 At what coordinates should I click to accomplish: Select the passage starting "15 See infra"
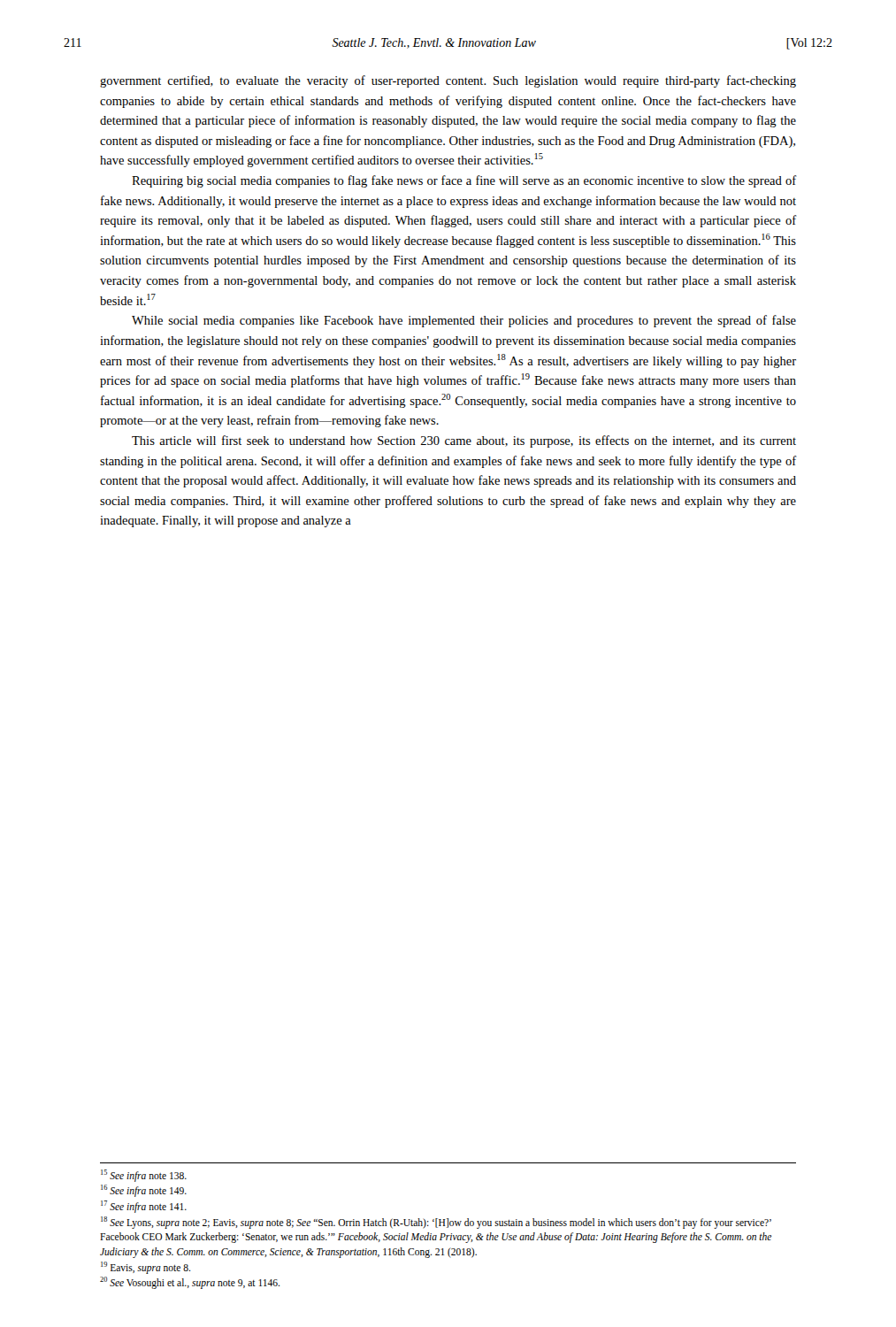pyautogui.click(x=144, y=1176)
